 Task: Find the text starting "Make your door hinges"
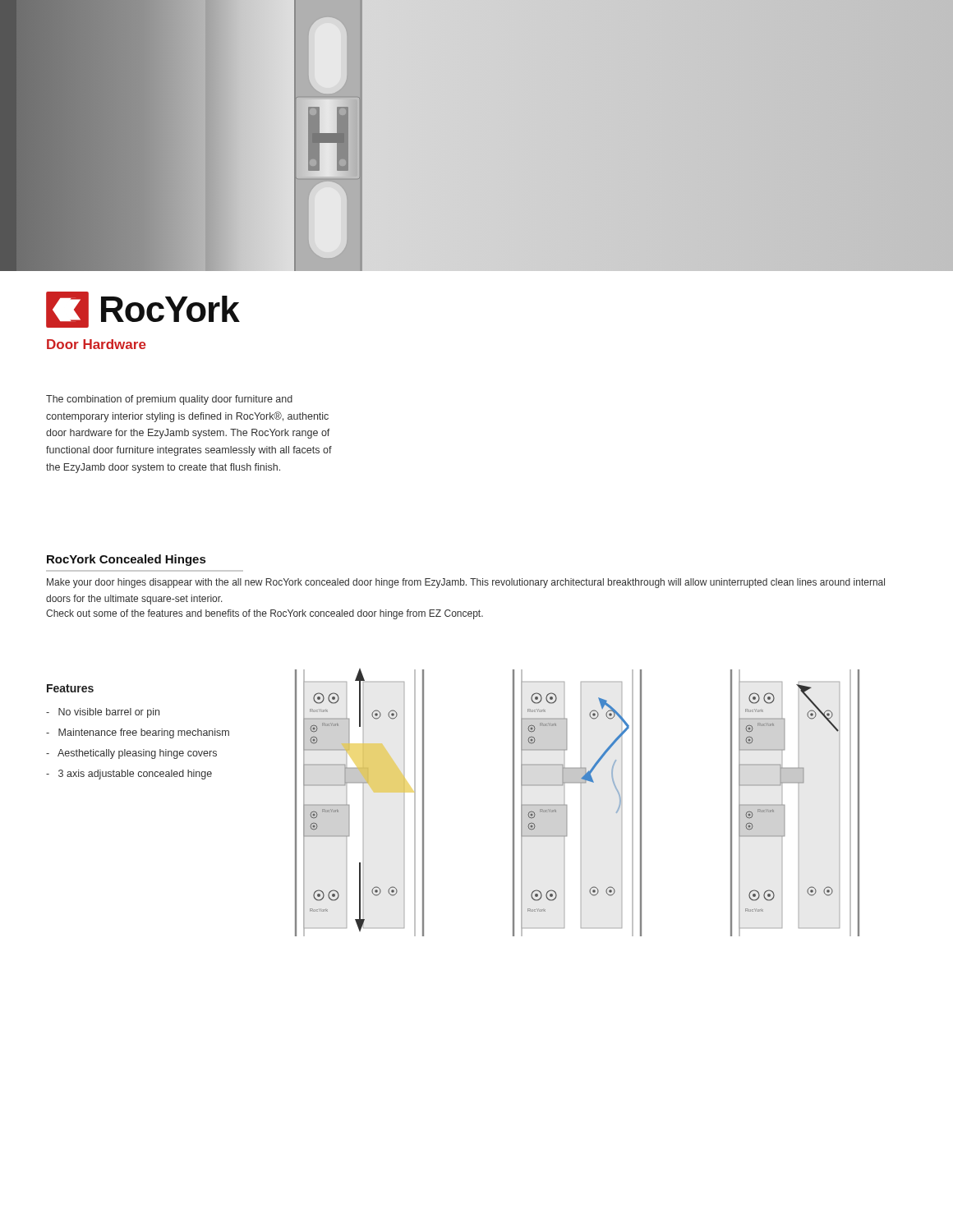tap(466, 590)
